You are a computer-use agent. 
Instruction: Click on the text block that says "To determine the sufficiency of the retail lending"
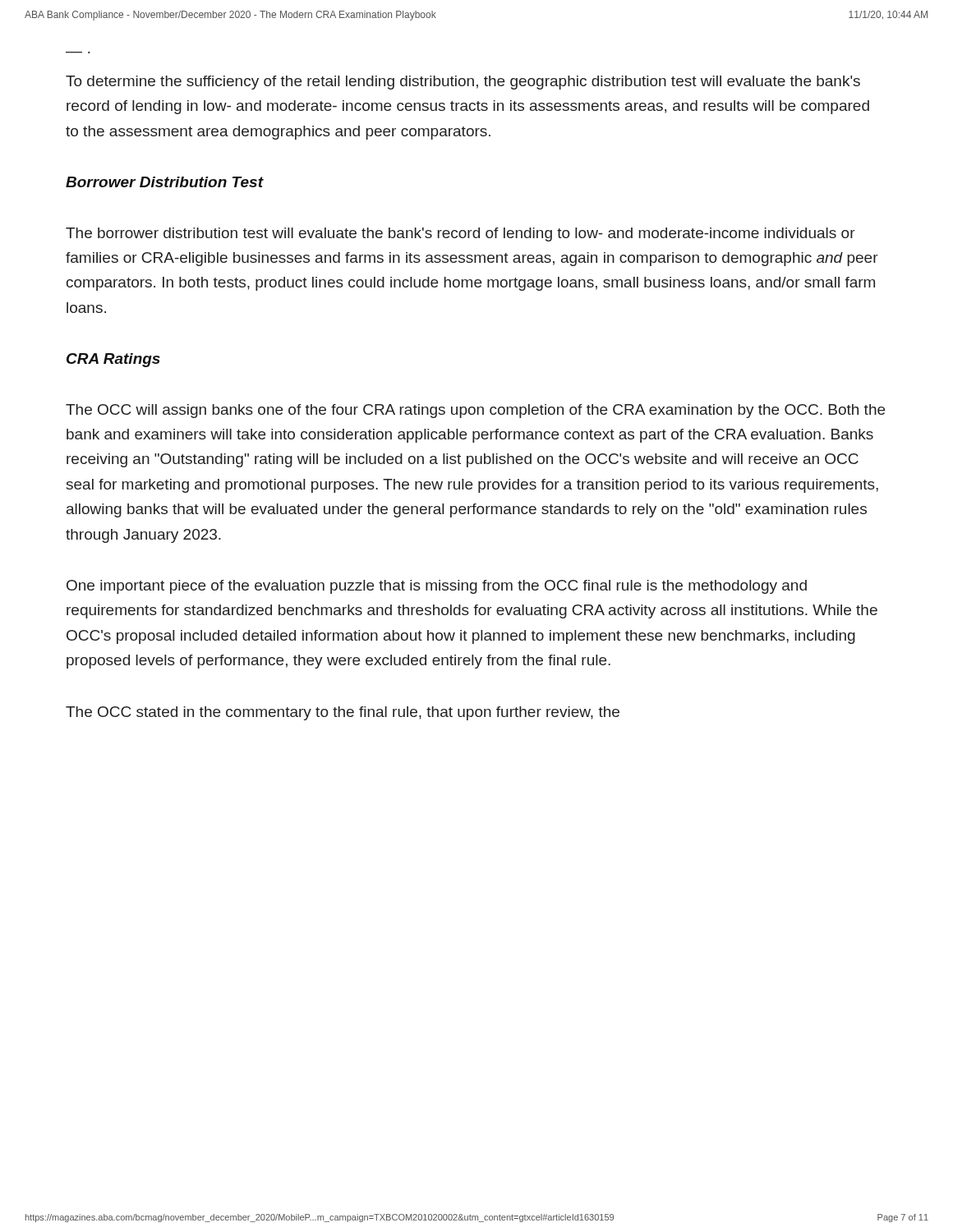468,106
